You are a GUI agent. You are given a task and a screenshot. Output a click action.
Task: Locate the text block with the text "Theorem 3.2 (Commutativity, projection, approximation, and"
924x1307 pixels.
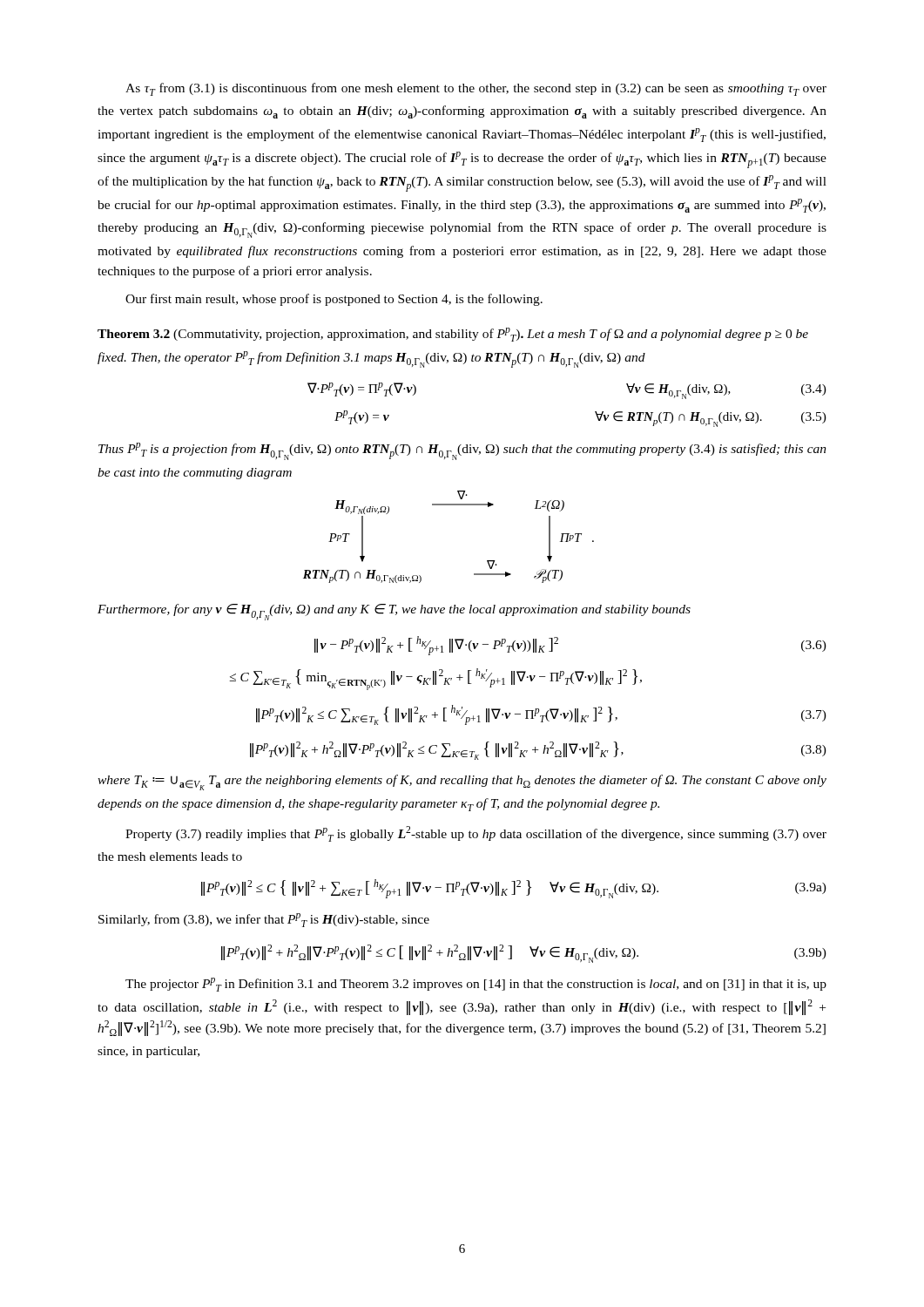point(453,347)
